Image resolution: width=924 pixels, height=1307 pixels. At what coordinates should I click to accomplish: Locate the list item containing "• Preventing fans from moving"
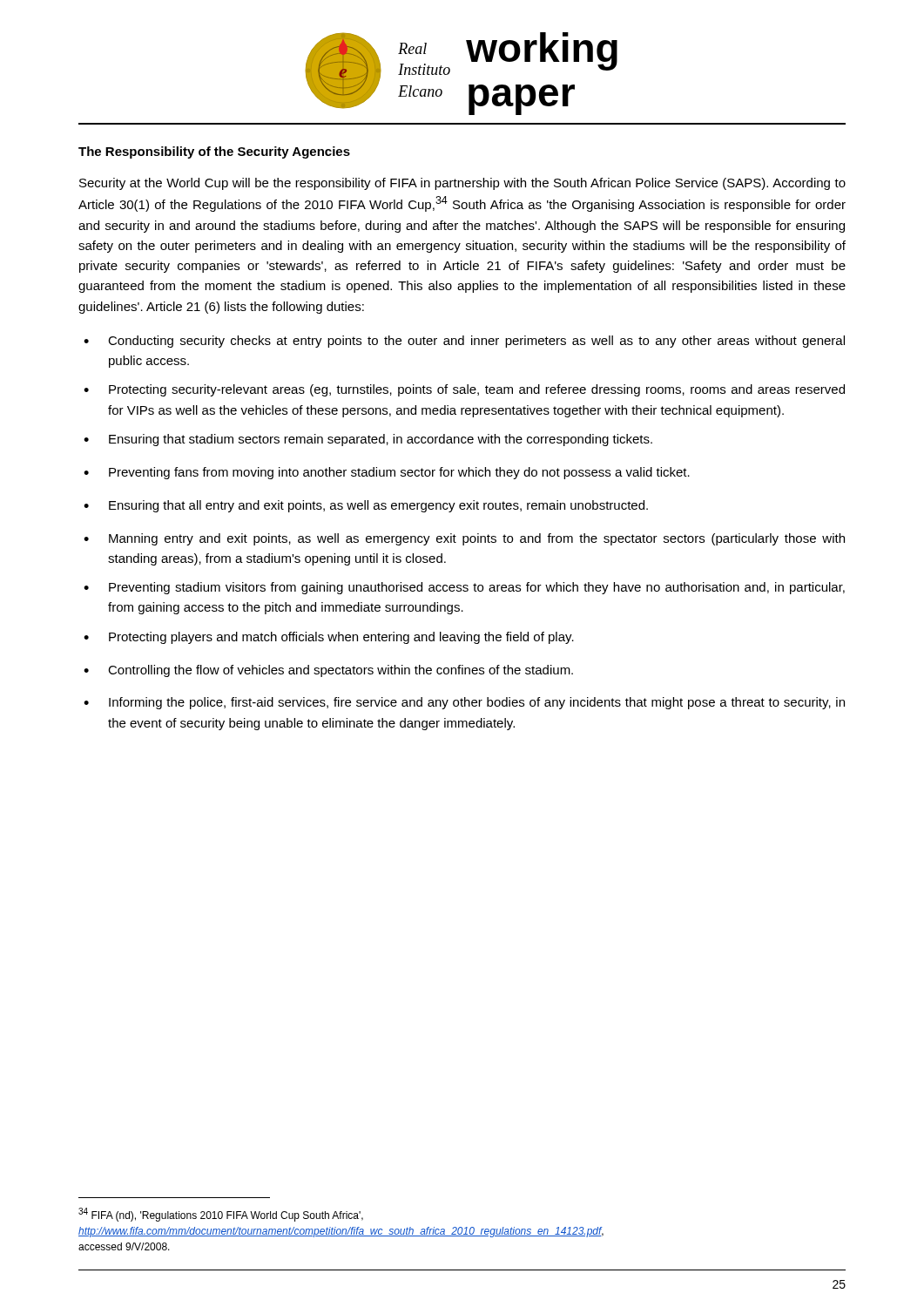coord(462,474)
